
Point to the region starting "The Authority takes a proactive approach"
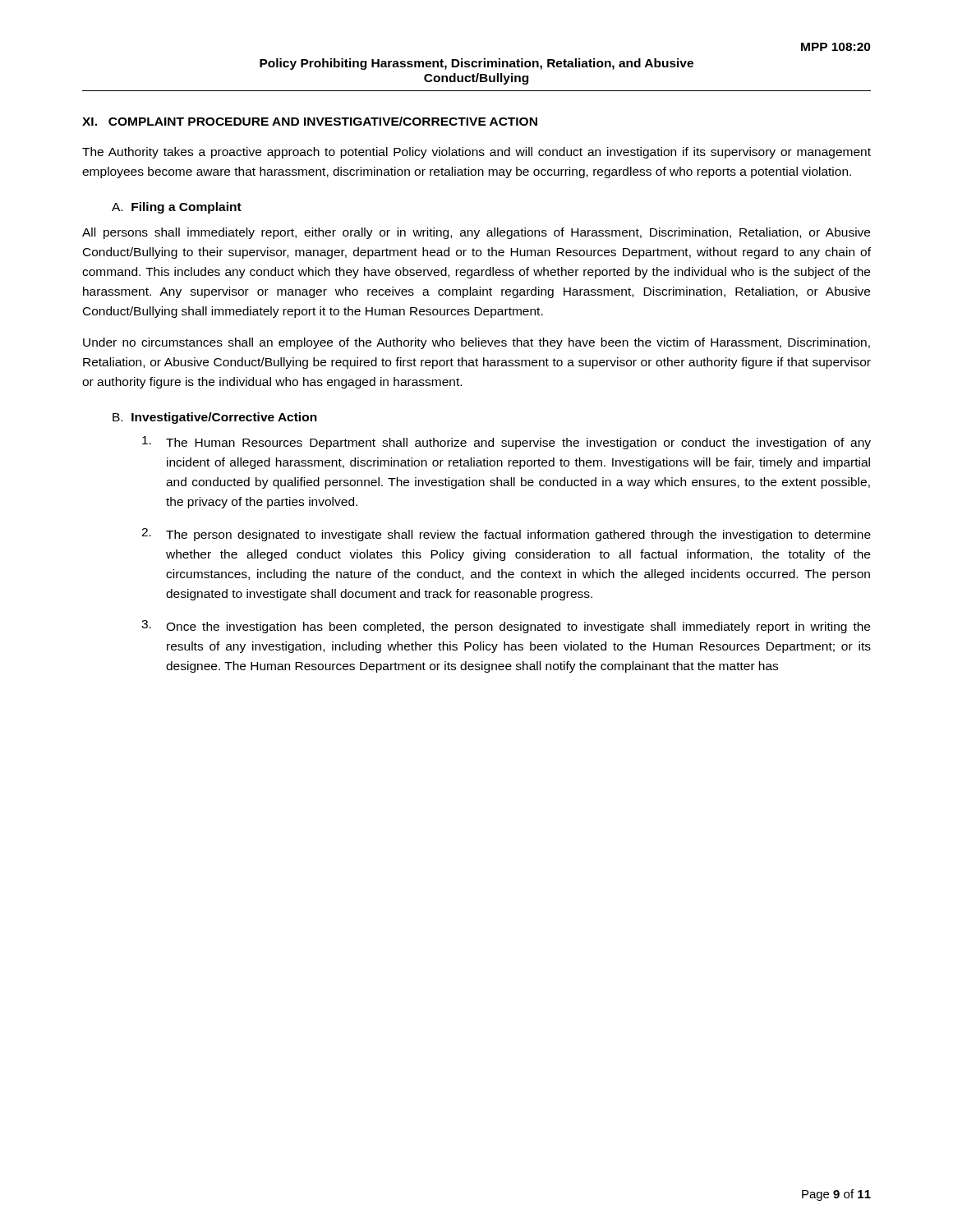[x=476, y=161]
